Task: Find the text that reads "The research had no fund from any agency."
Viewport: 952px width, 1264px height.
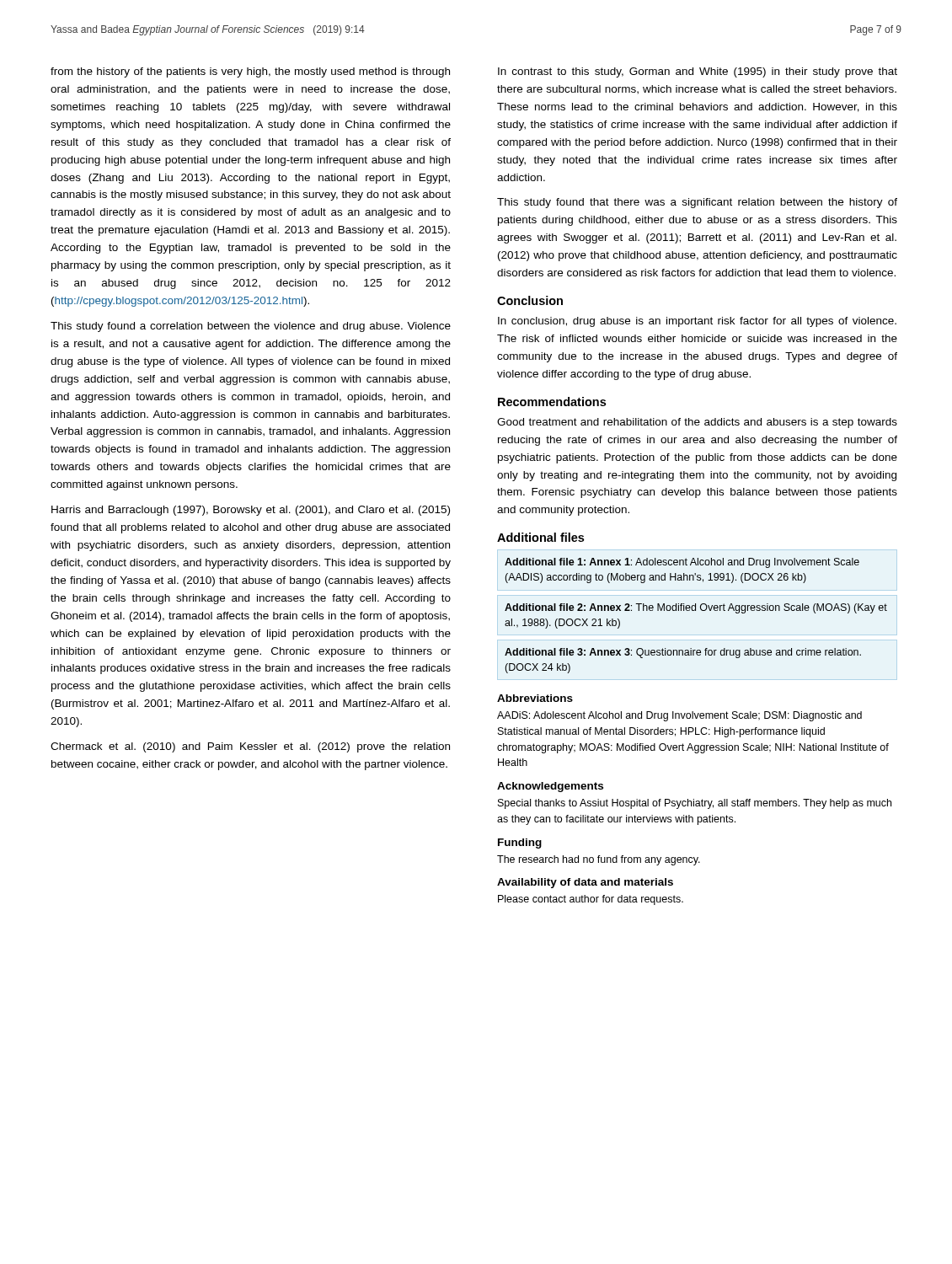Action: tap(599, 859)
